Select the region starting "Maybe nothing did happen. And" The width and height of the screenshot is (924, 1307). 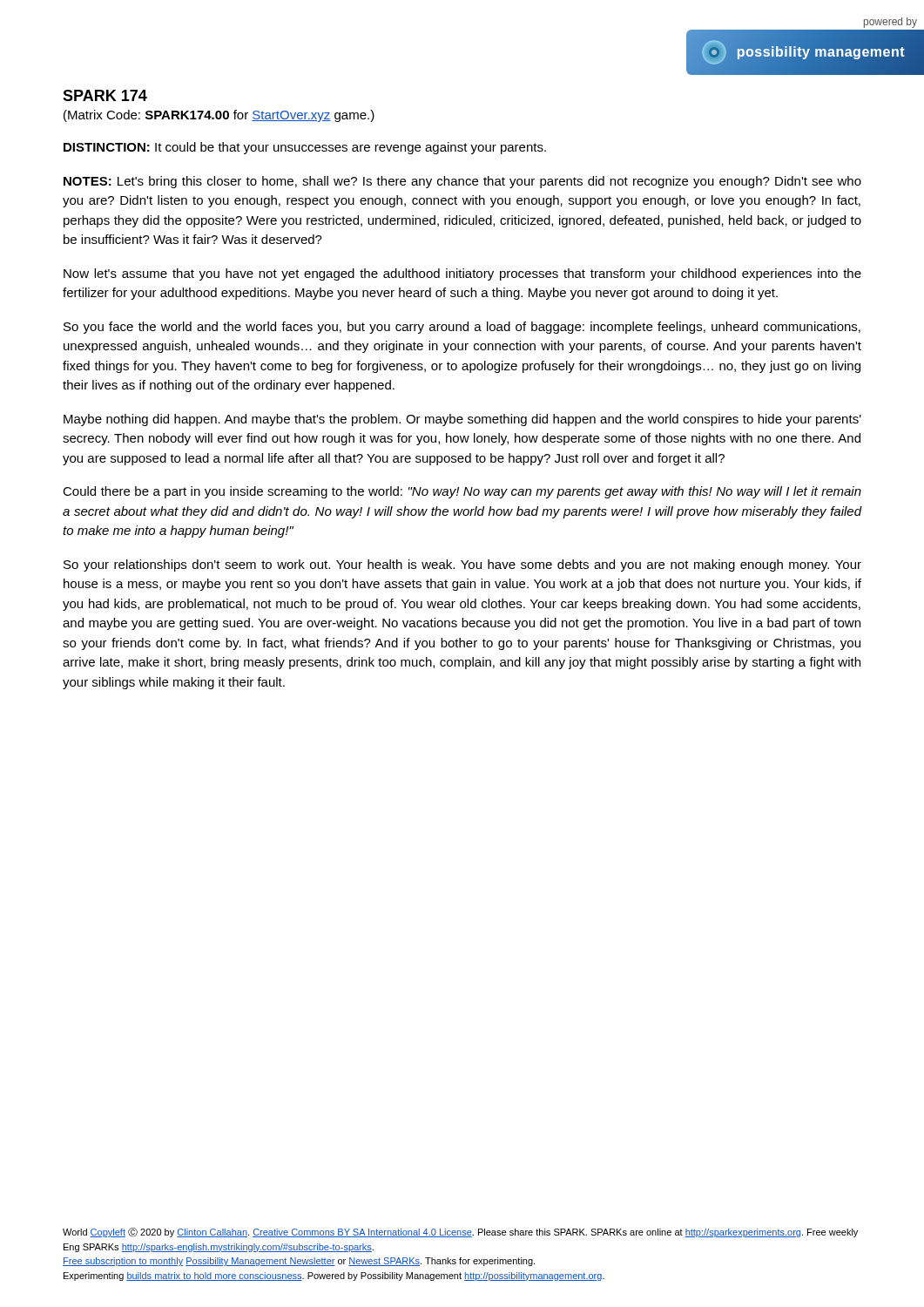click(462, 438)
